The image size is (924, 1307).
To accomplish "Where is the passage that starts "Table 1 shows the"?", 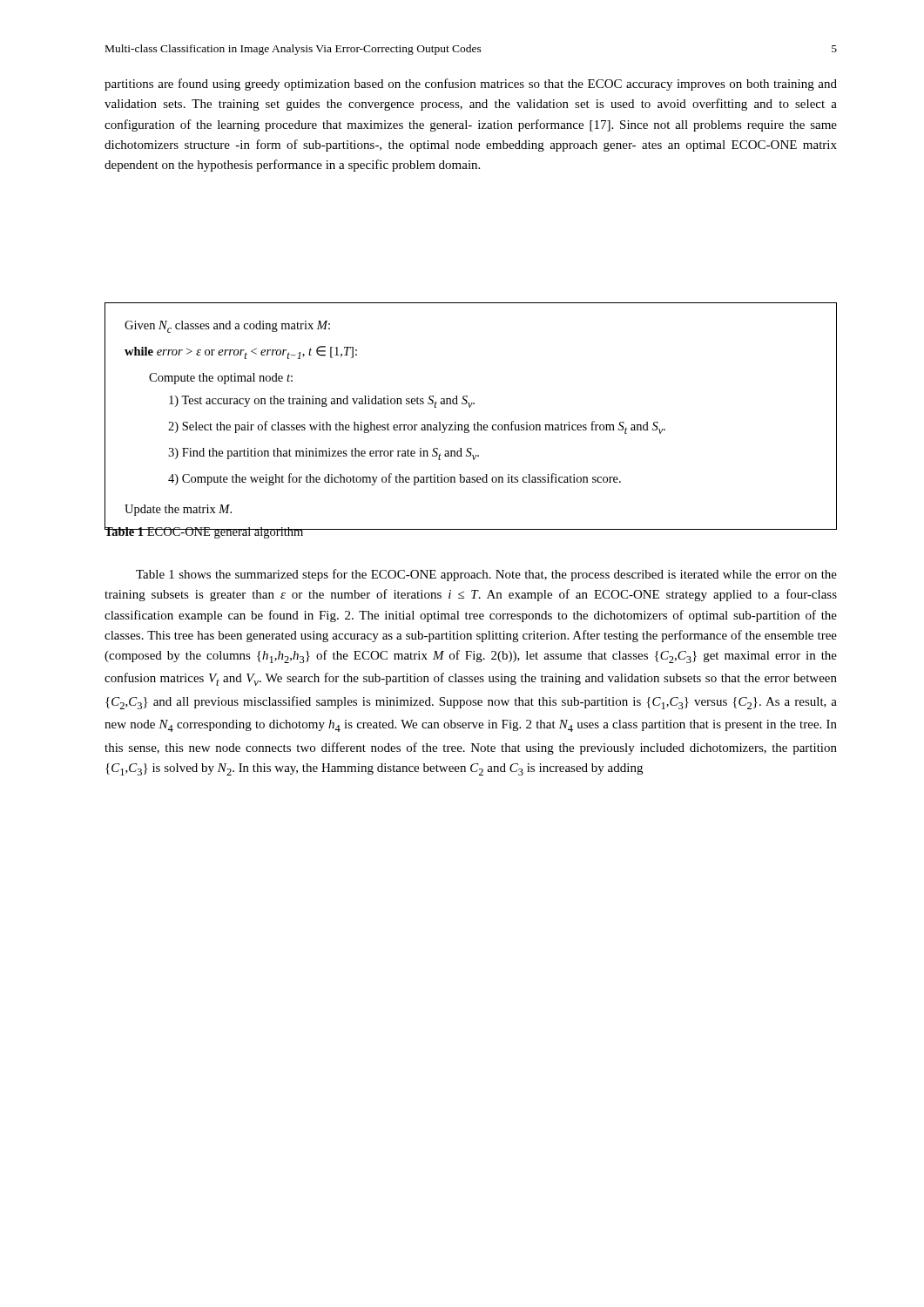I will [x=471, y=673].
